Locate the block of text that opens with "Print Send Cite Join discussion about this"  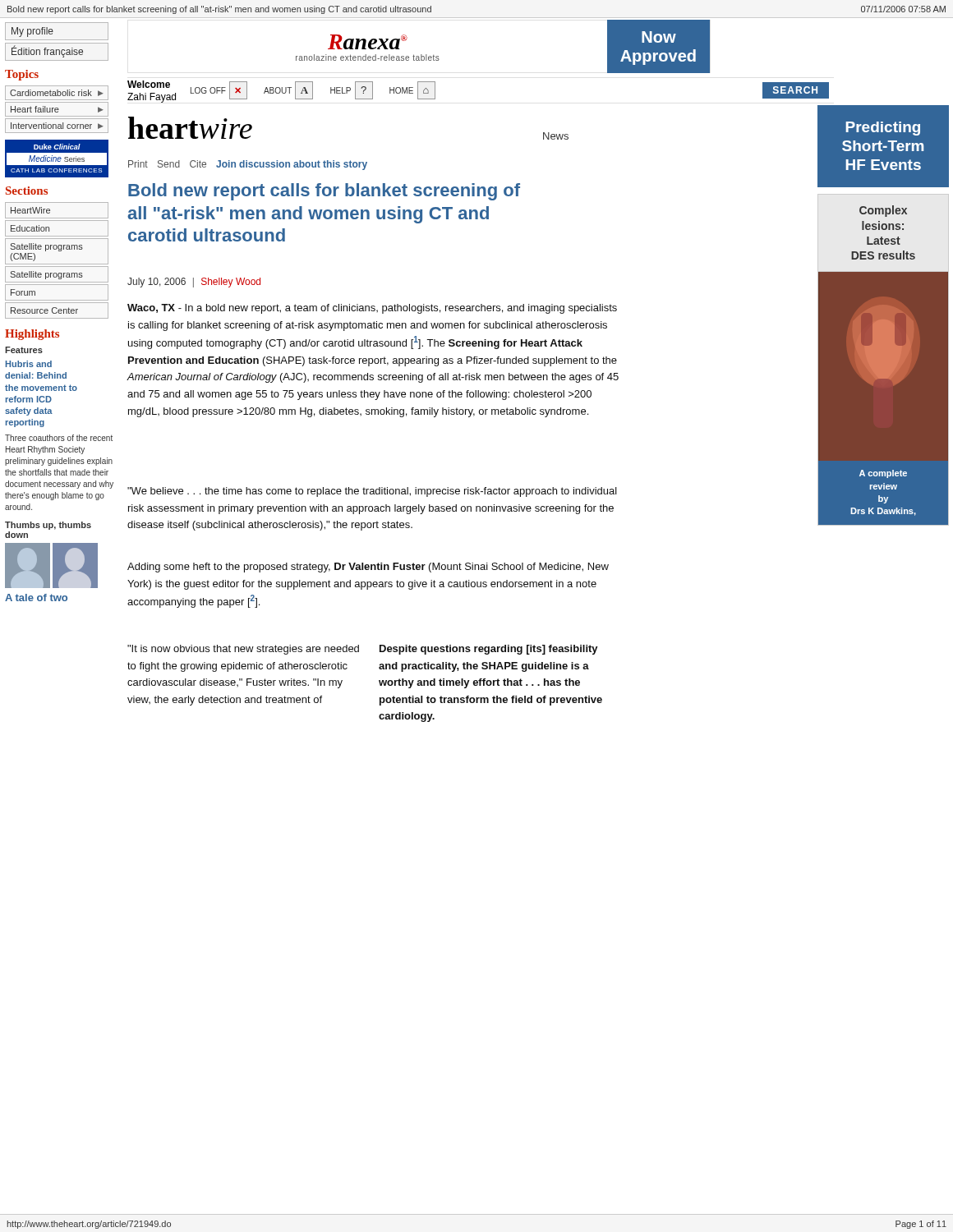pos(247,164)
